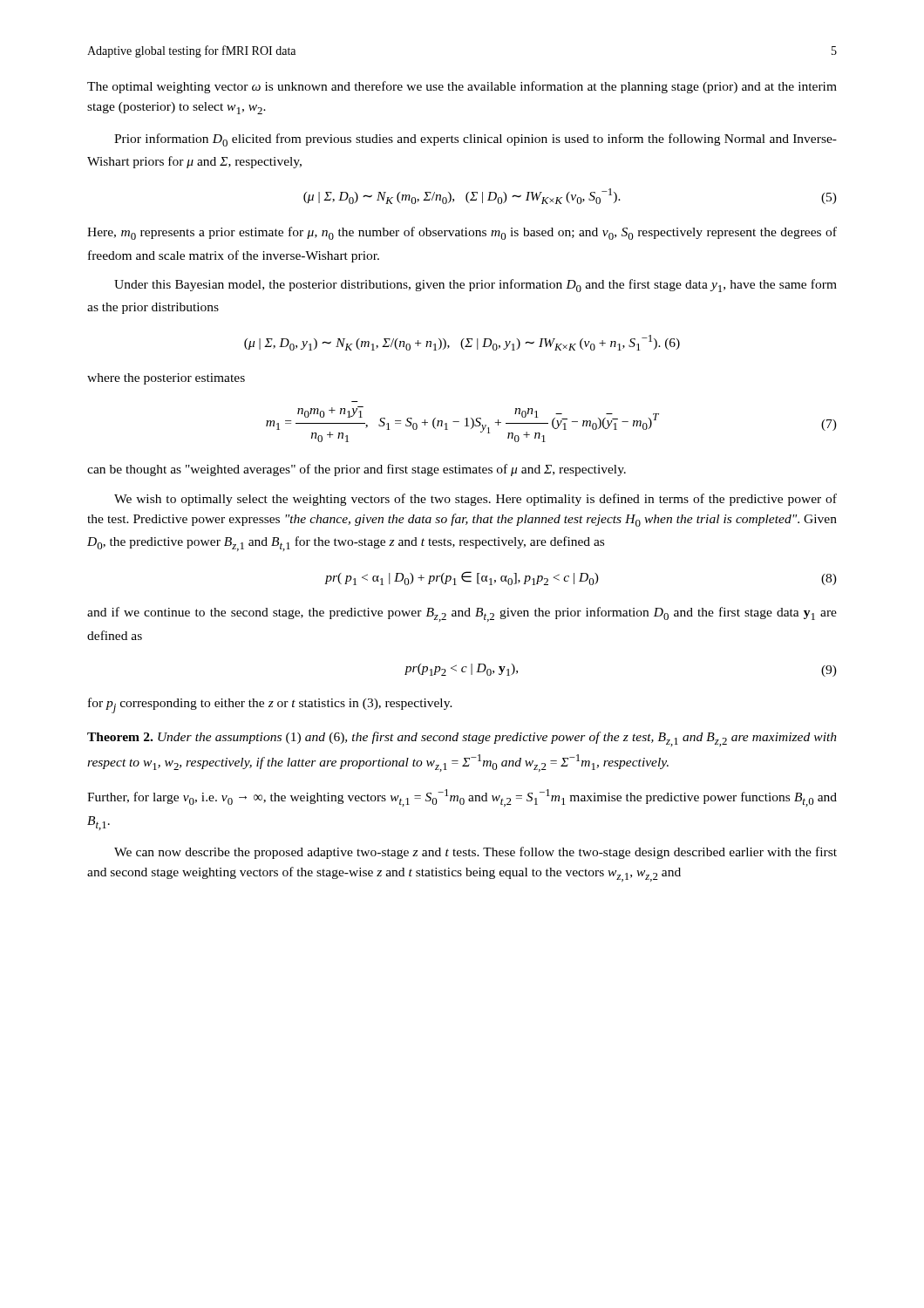
Task: Select the text containing "where the posterior estimates"
Action: [166, 379]
